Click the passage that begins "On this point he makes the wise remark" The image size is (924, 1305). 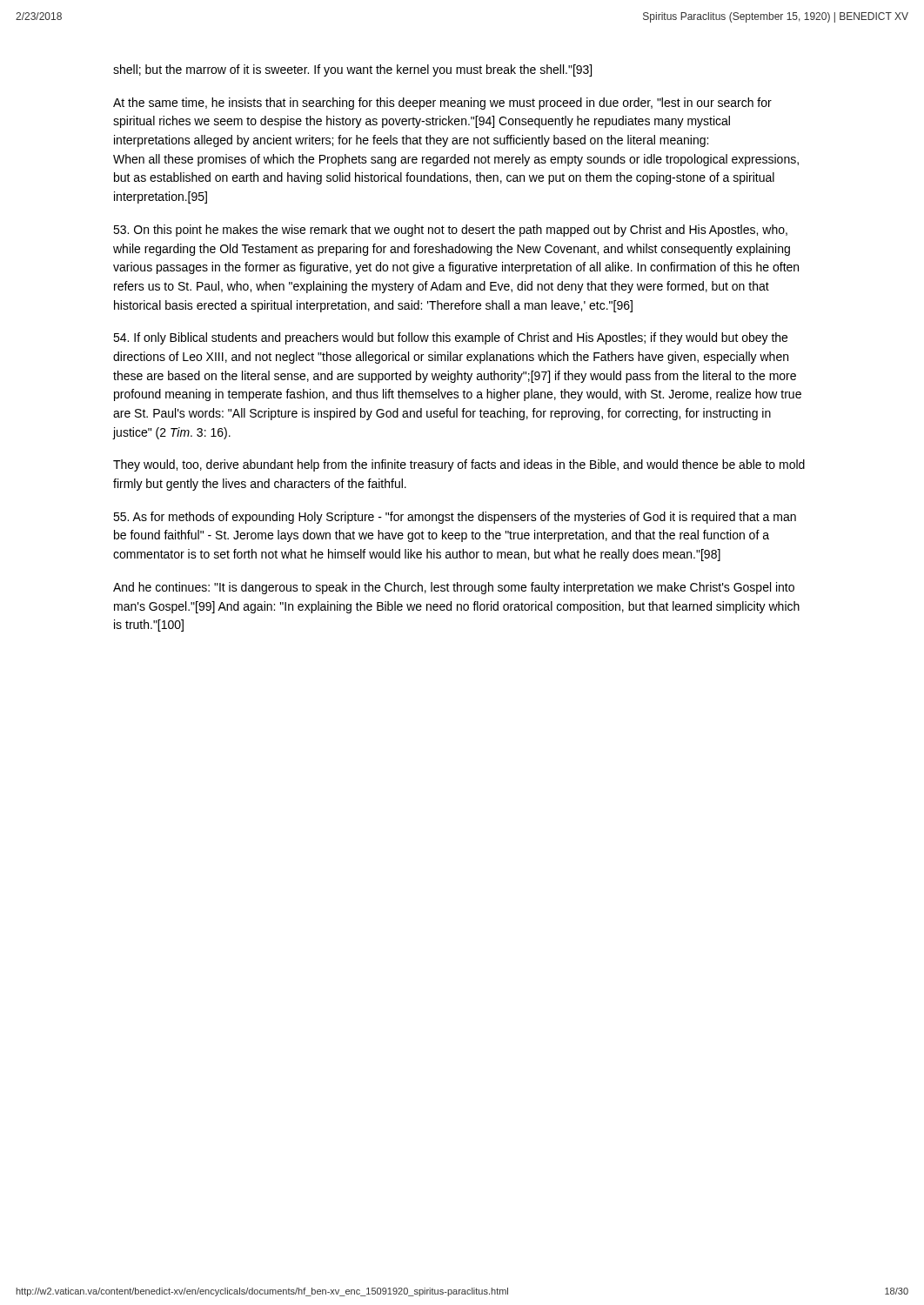(456, 267)
